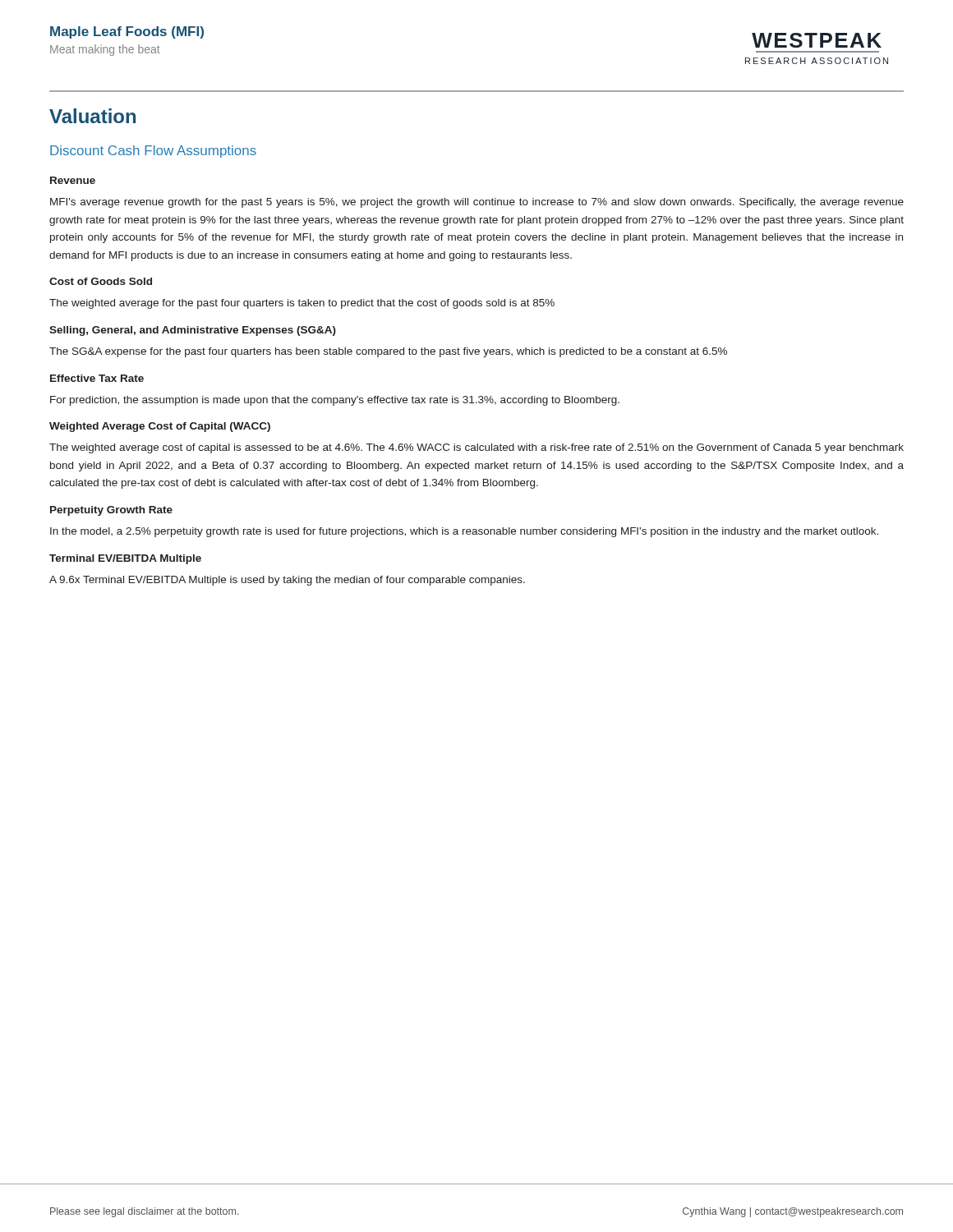Navigate to the block starting "Discount Cash Flow Assumptions"
The image size is (953, 1232).
coord(153,151)
